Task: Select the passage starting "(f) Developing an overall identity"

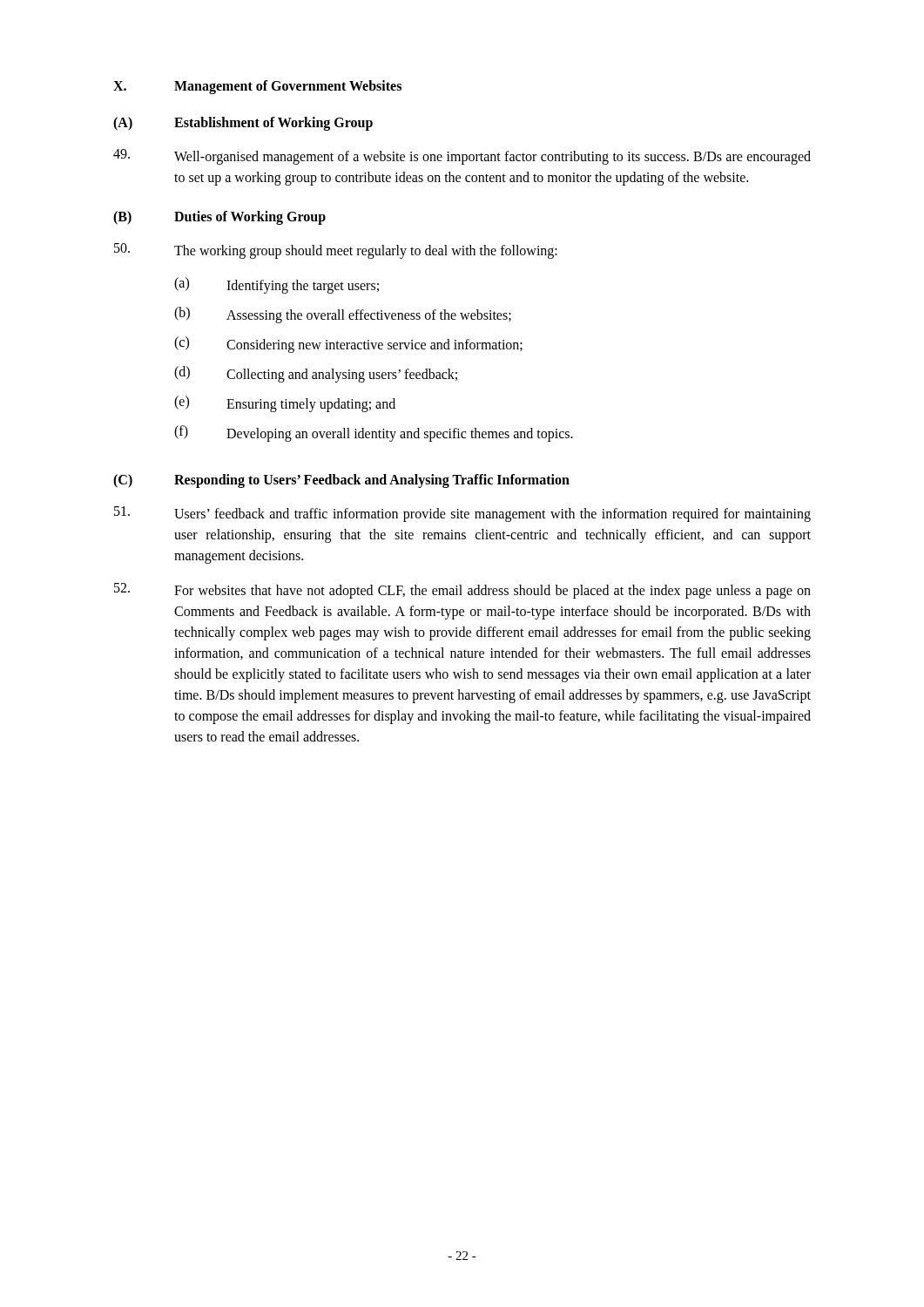Action: [x=462, y=434]
